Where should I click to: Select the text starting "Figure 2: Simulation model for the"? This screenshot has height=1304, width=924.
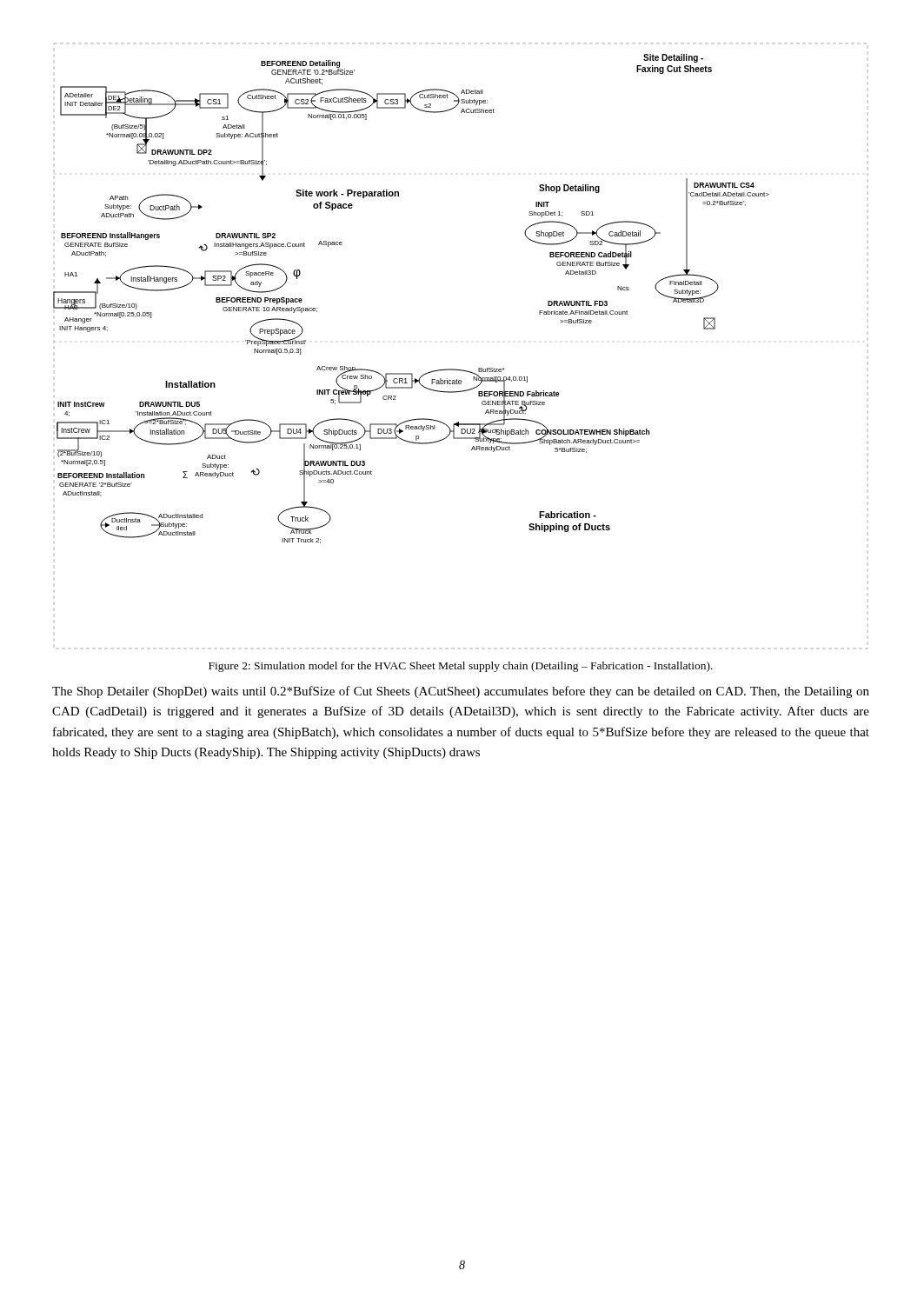coord(461,665)
